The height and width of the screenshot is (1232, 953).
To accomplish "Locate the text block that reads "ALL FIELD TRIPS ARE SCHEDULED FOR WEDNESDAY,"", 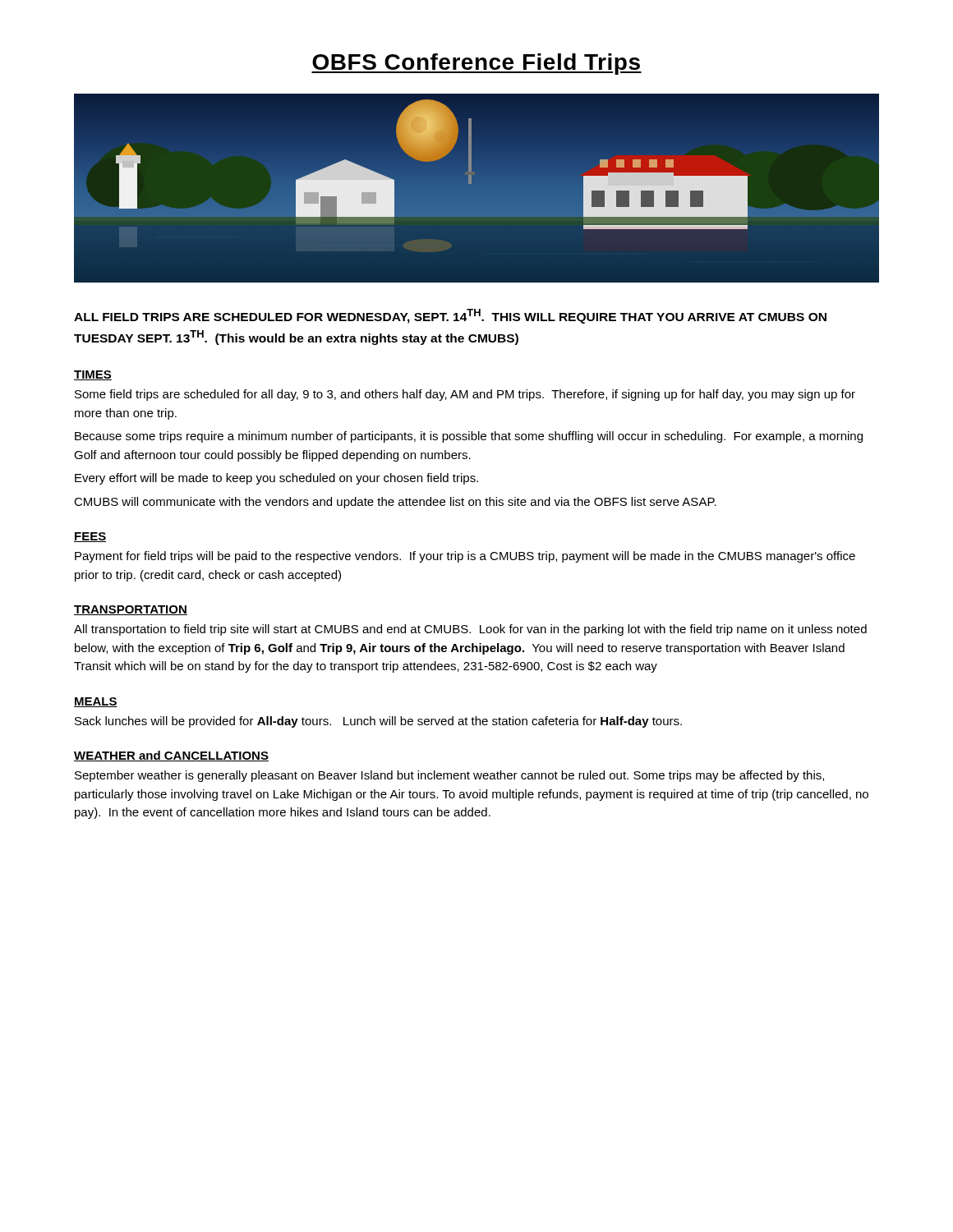I will pyautogui.click(x=451, y=326).
